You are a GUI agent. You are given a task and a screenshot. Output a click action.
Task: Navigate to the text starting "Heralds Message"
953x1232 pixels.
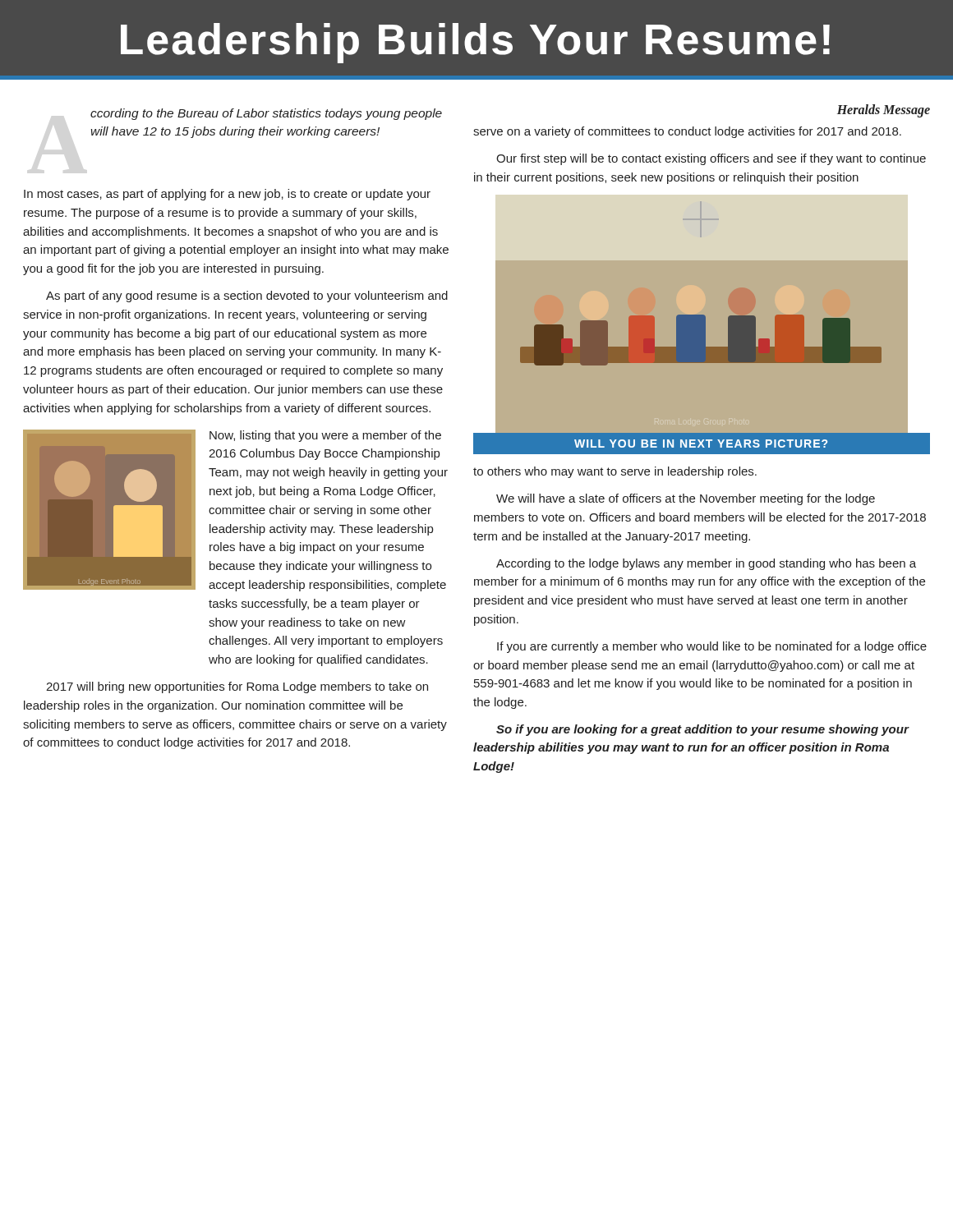(x=883, y=110)
